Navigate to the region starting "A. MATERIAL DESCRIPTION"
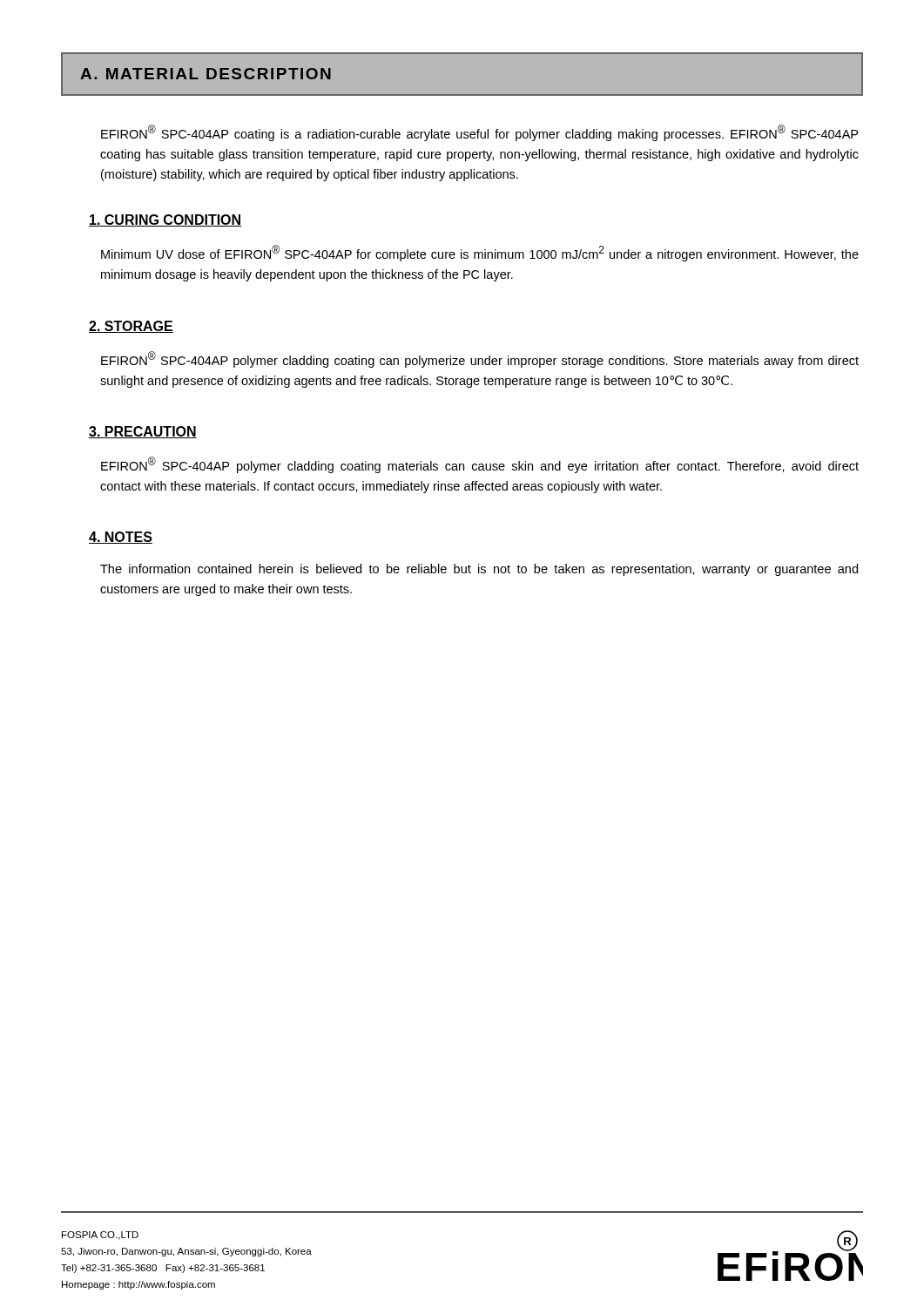This screenshot has height=1307, width=924. click(x=207, y=74)
